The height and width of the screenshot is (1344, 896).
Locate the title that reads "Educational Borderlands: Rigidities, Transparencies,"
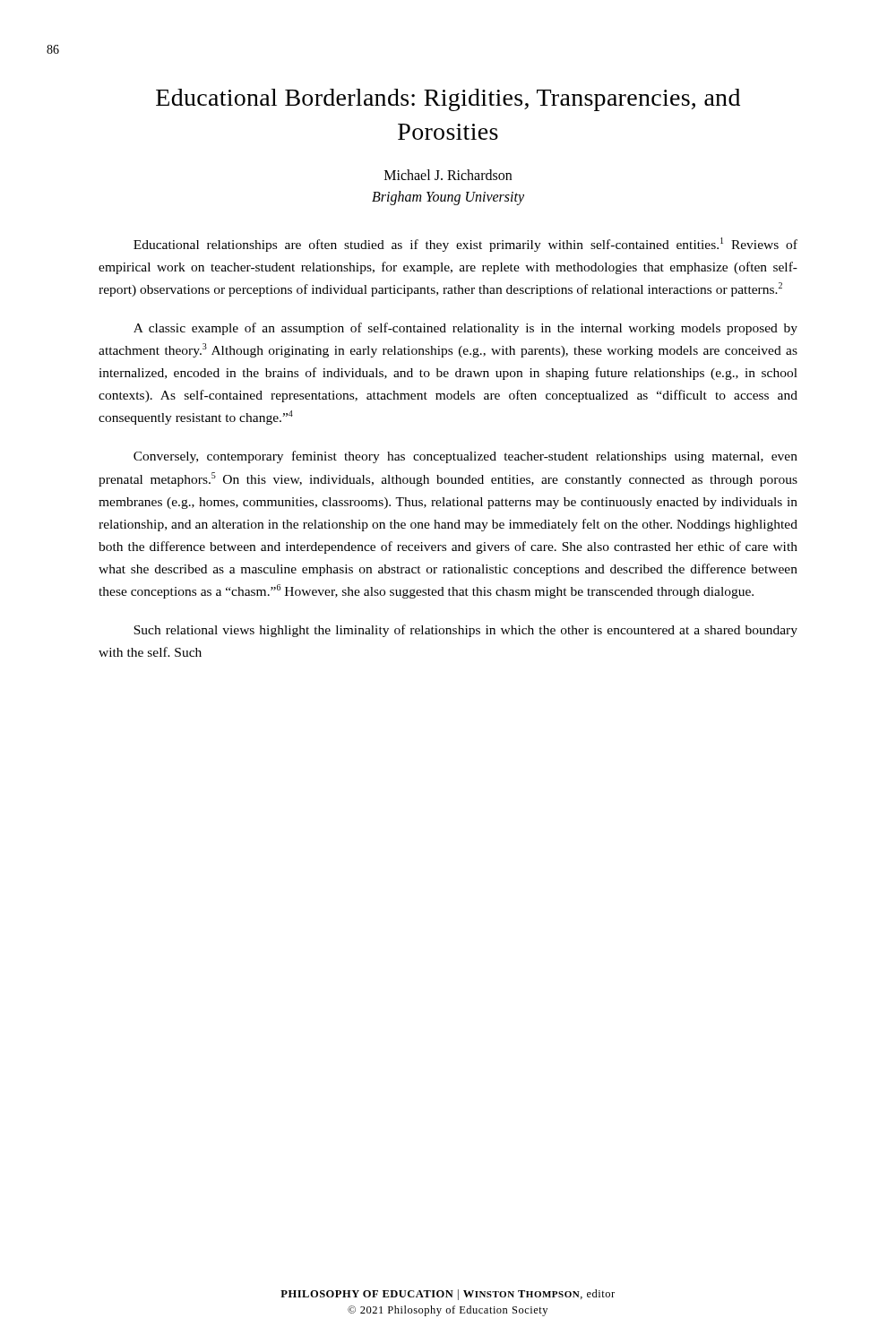coord(448,115)
